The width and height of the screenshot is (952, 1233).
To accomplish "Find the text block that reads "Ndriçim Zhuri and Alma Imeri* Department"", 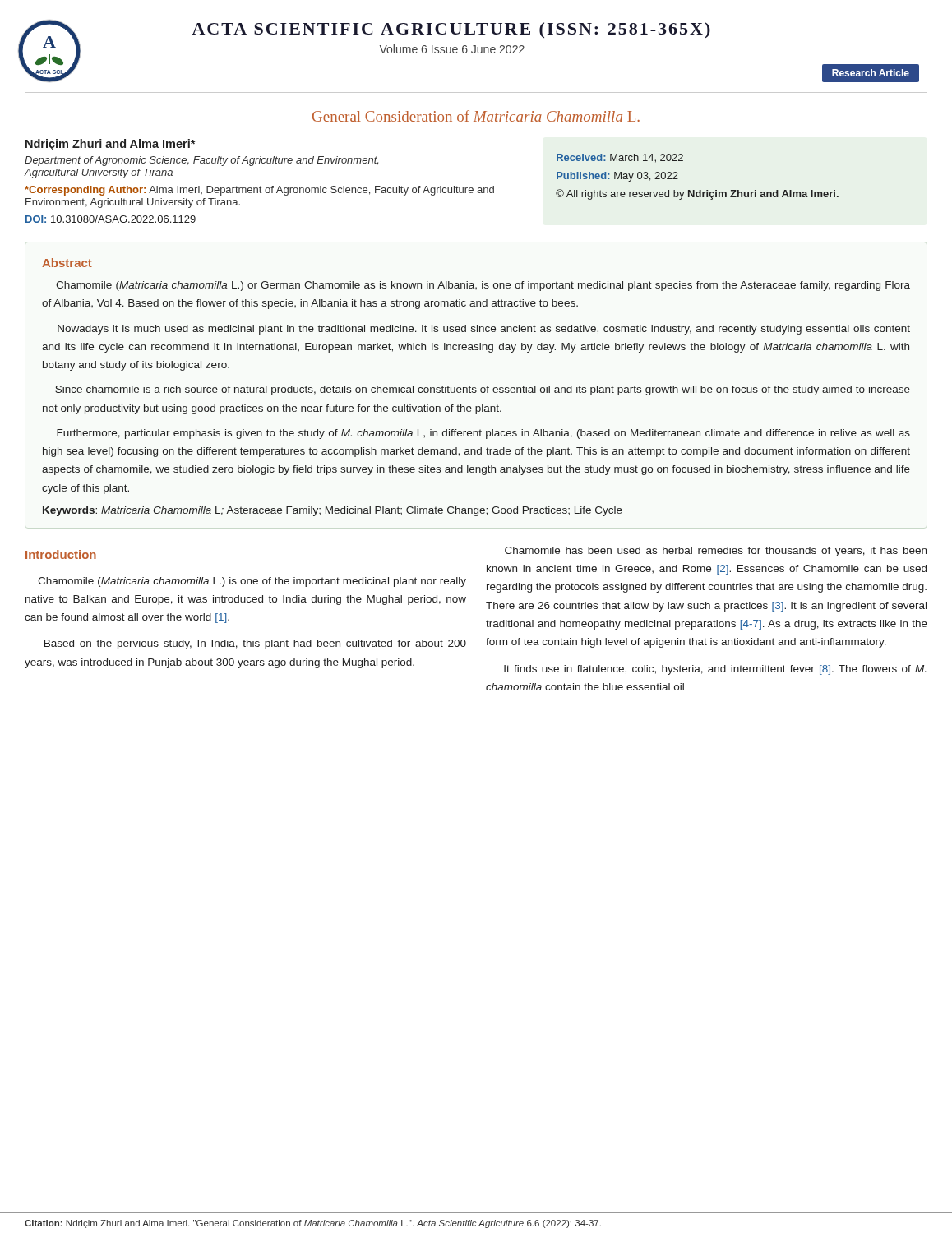I will (x=275, y=181).
